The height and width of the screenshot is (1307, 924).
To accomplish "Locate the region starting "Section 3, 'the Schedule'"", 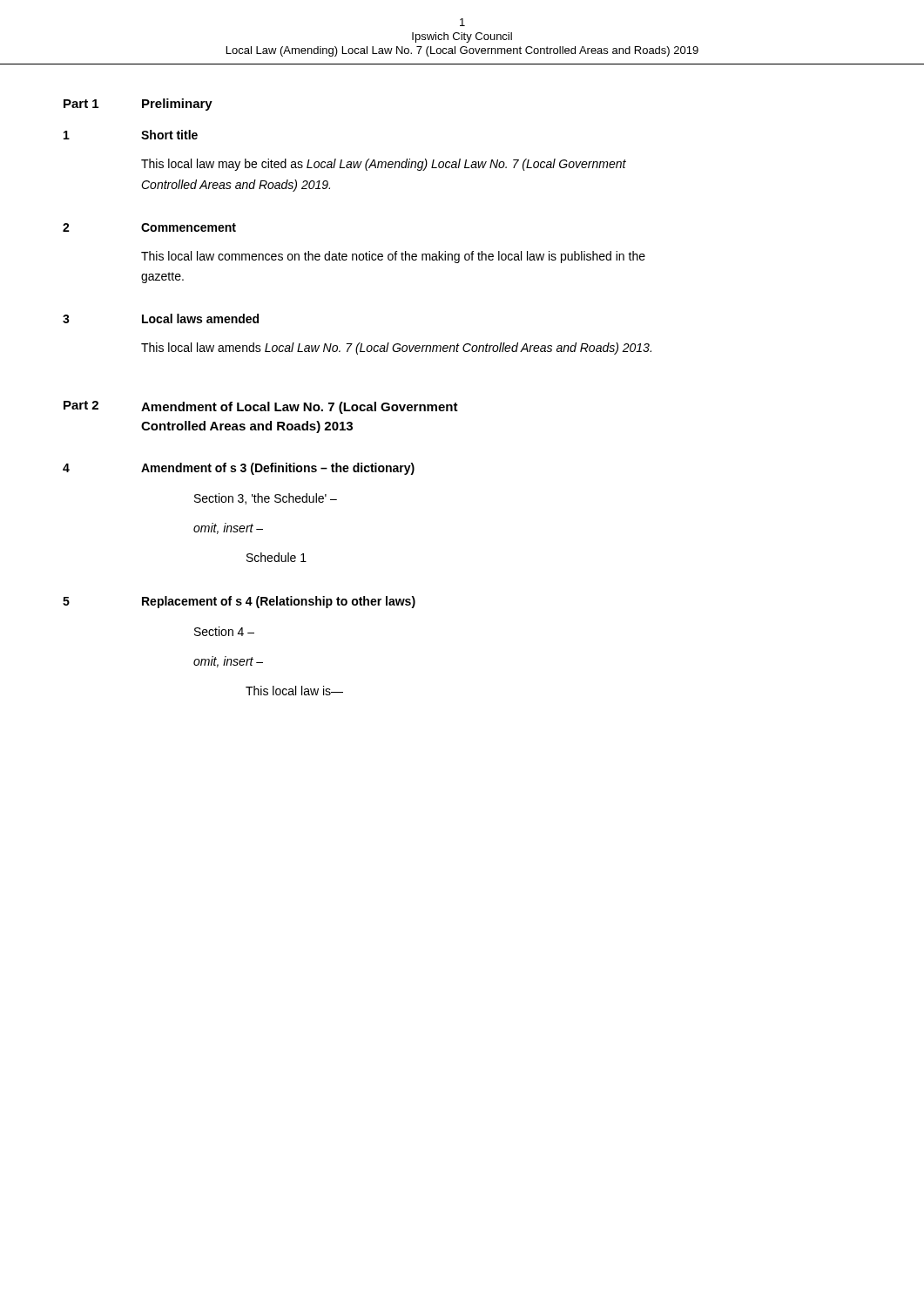I will click(x=265, y=498).
